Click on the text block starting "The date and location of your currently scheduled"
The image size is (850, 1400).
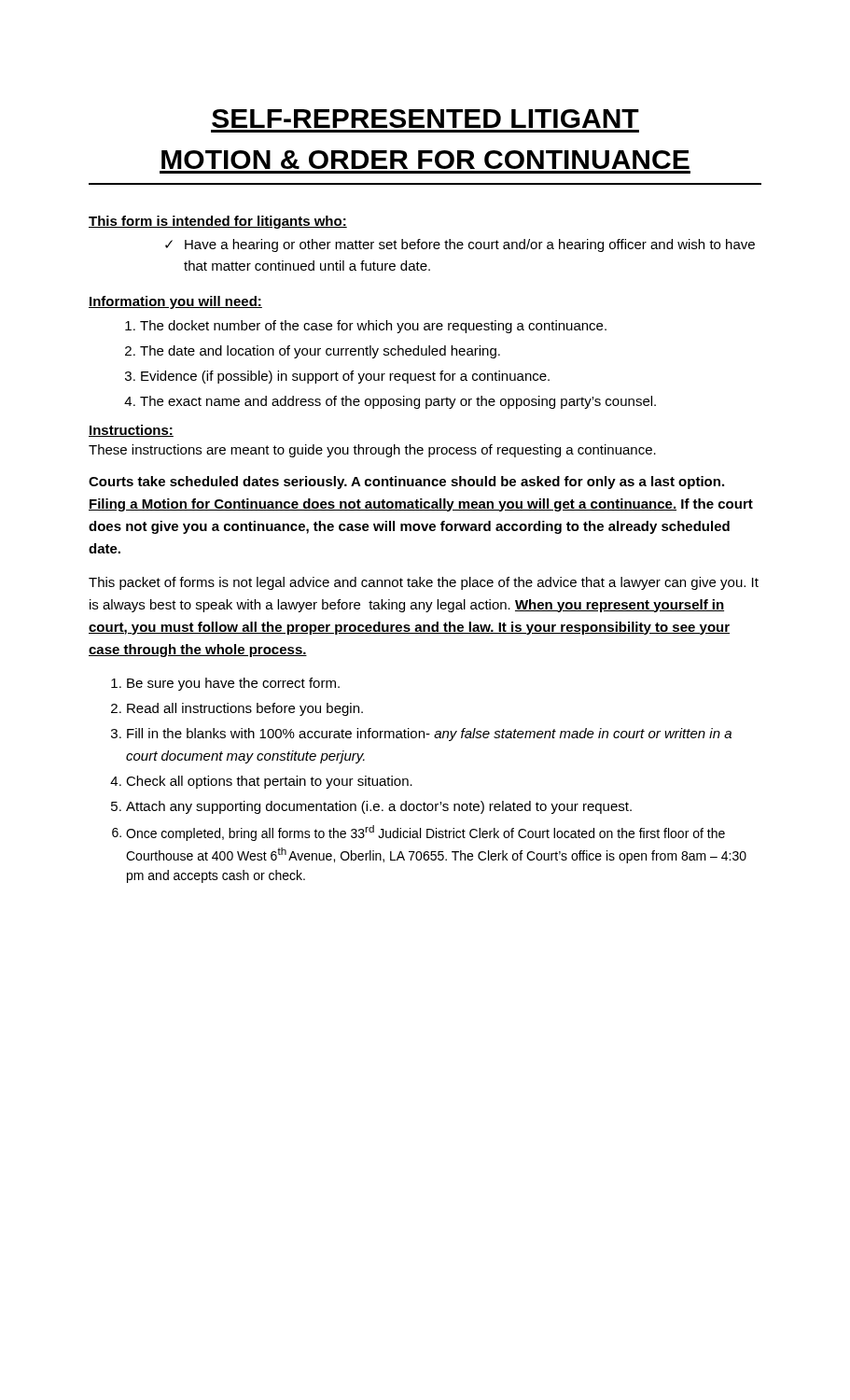coord(320,350)
